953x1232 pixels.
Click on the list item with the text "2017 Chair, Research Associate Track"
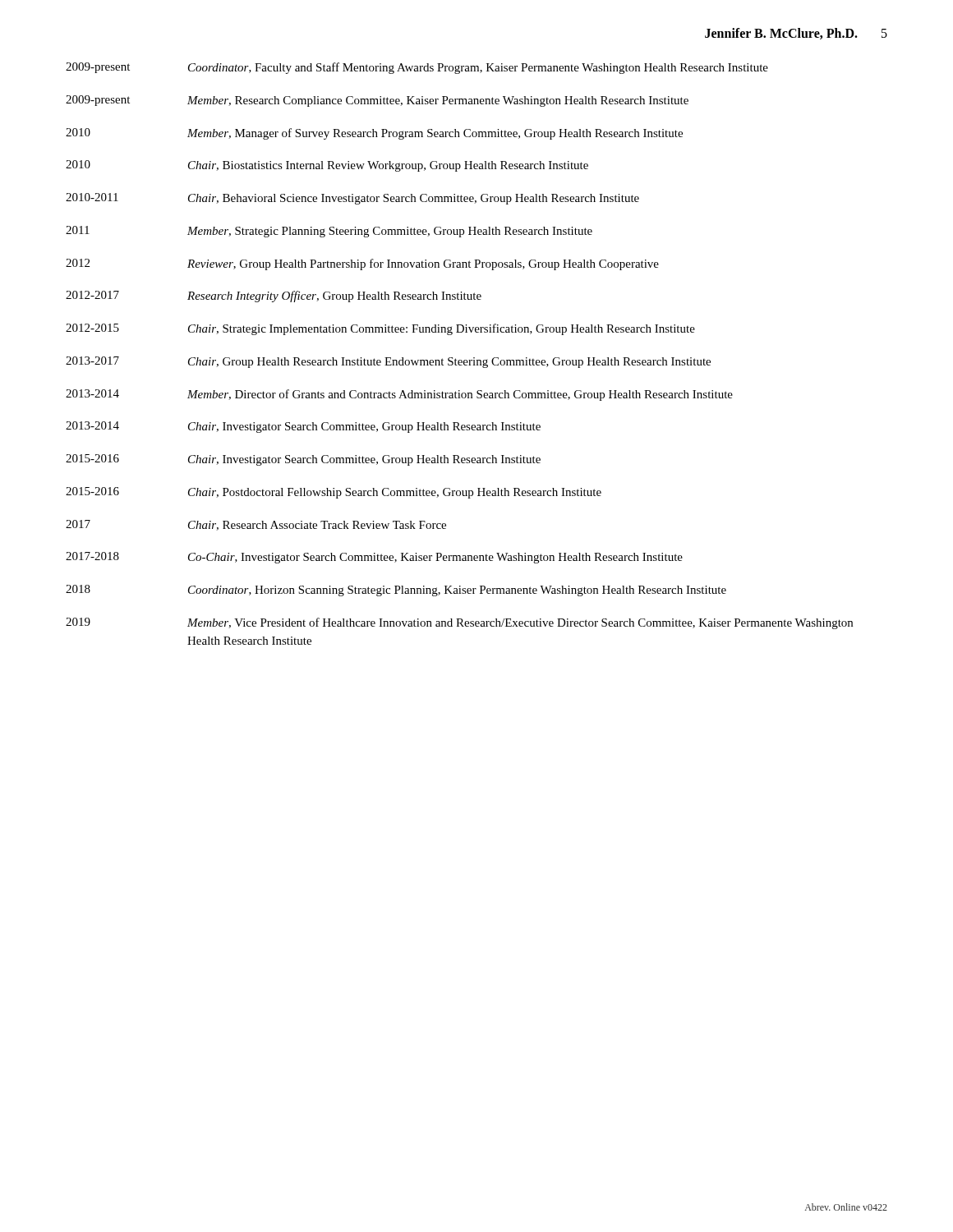point(256,525)
